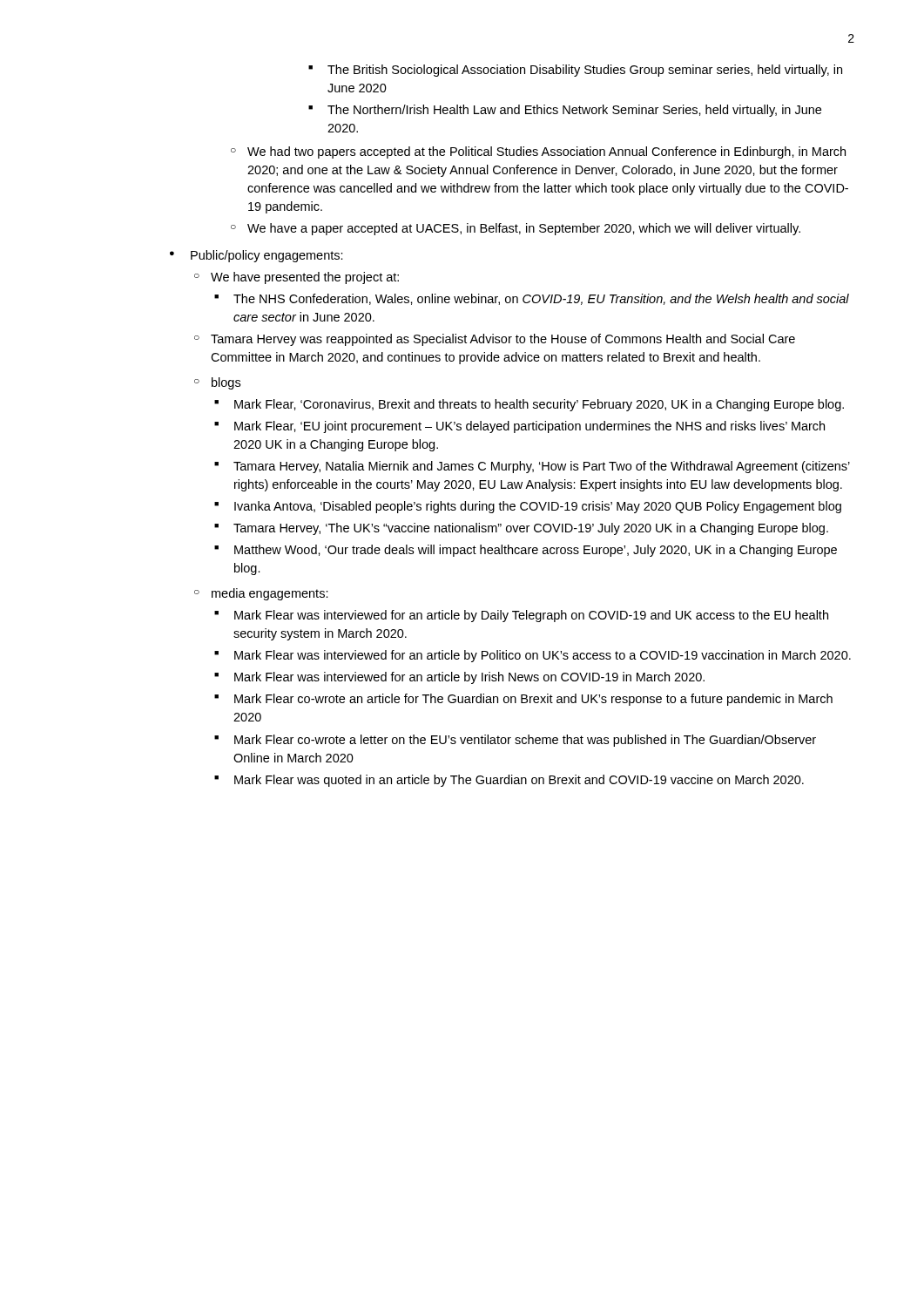Where is the passage that starts "Mark Flear was quoted in"?

519,779
